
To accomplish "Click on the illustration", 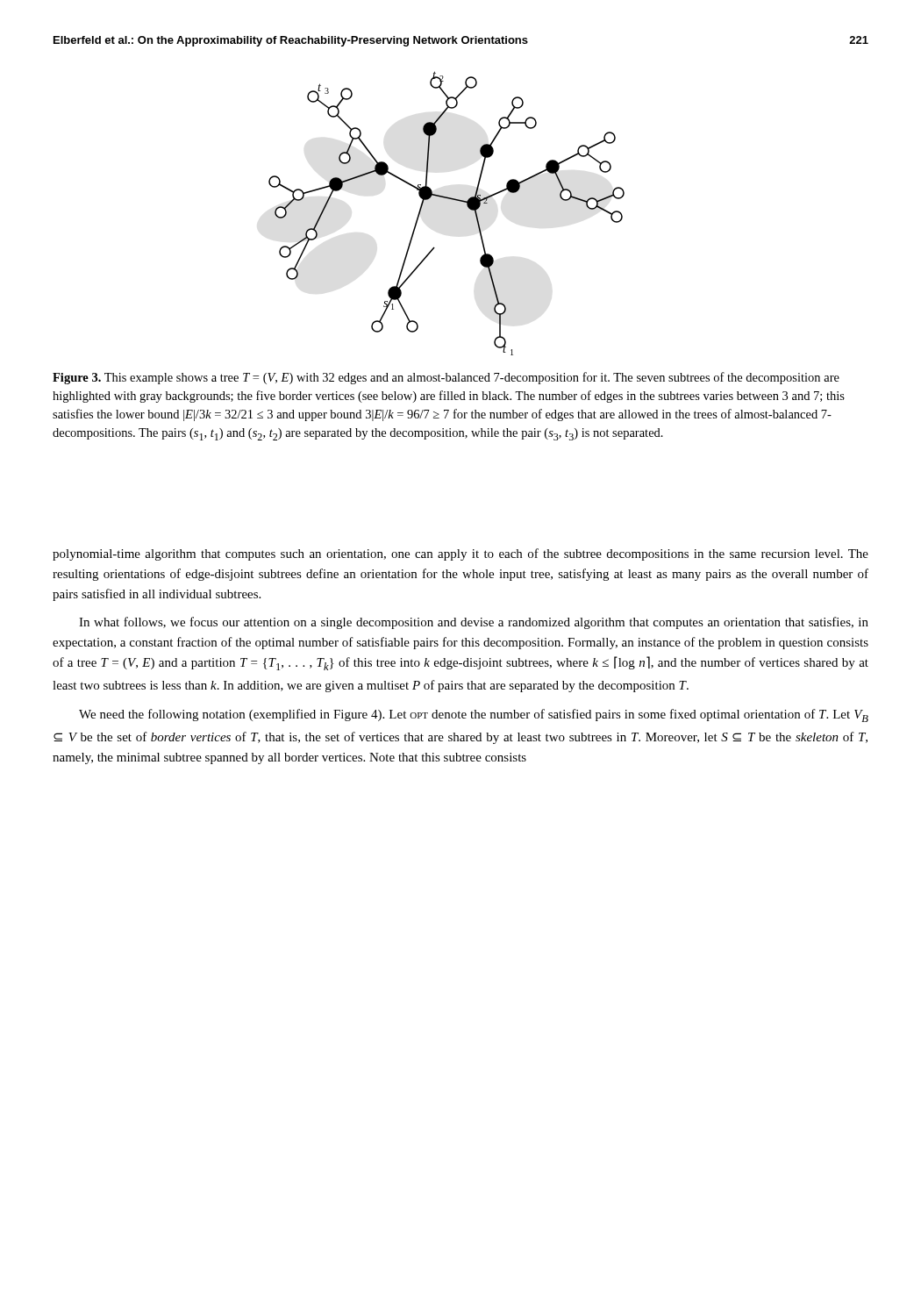I will pos(460,212).
